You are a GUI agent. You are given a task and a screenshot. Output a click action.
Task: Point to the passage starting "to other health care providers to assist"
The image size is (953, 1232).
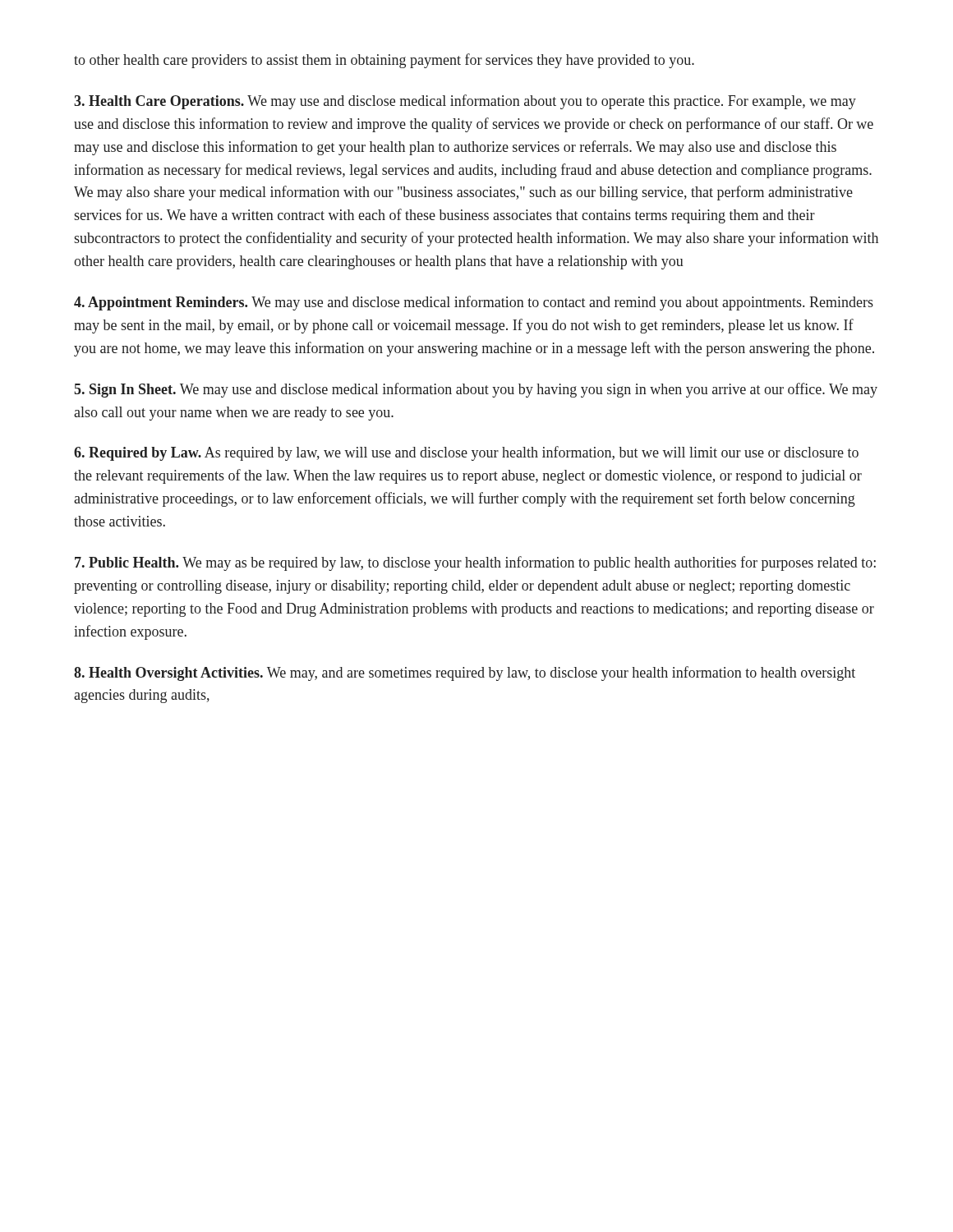(x=384, y=60)
